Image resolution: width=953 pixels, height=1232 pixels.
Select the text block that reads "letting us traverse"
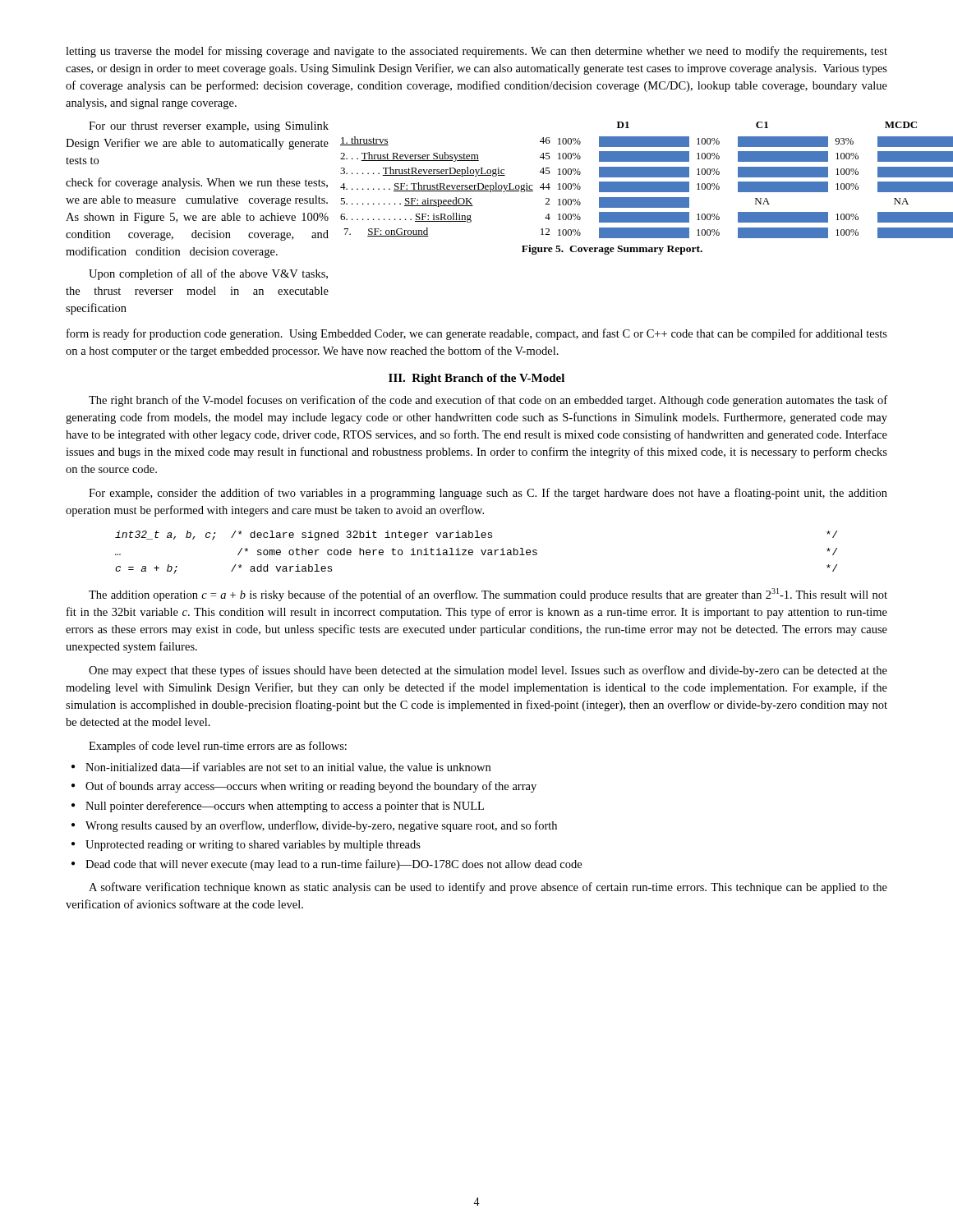pos(476,77)
